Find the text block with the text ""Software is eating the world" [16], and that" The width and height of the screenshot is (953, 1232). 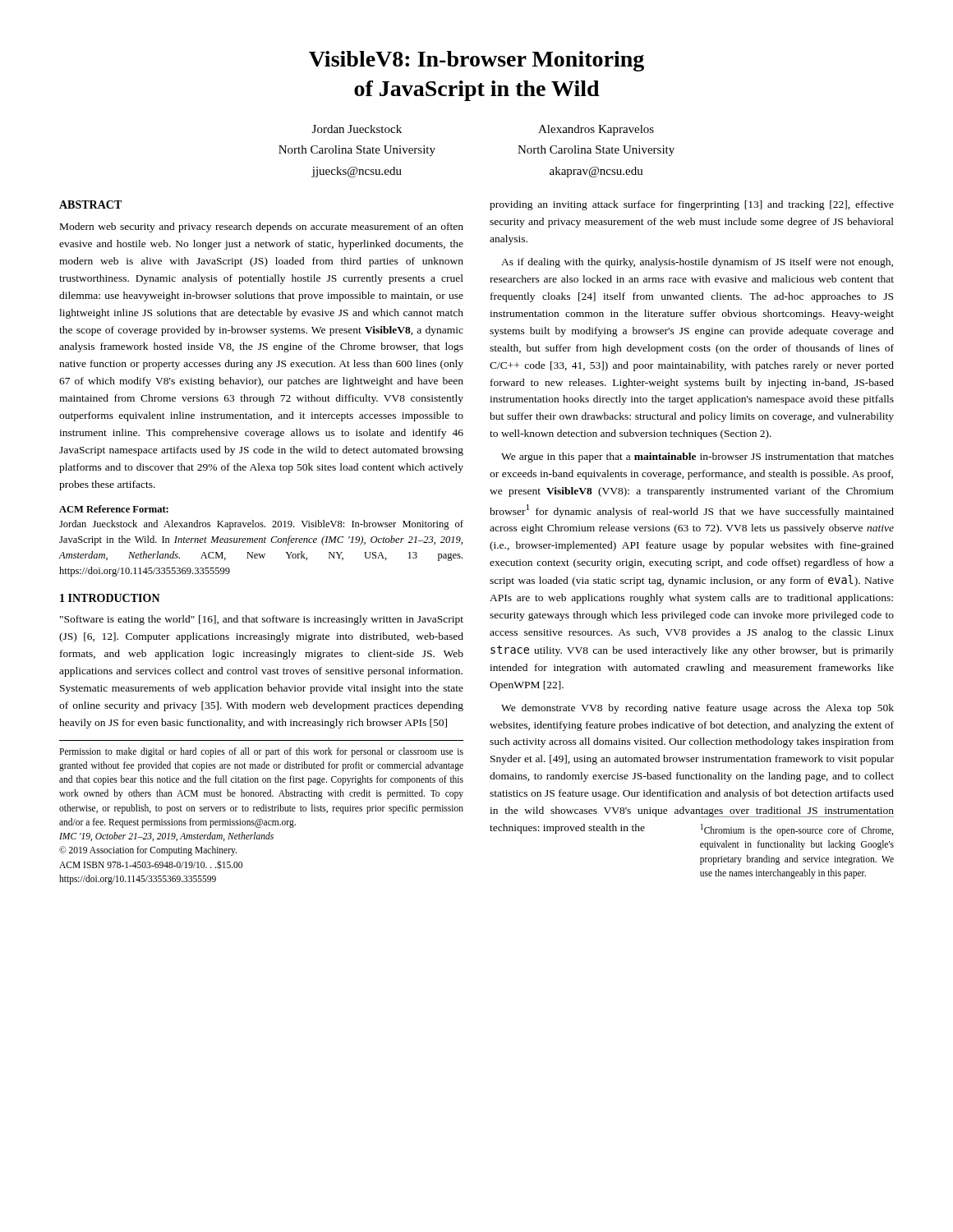(x=261, y=671)
